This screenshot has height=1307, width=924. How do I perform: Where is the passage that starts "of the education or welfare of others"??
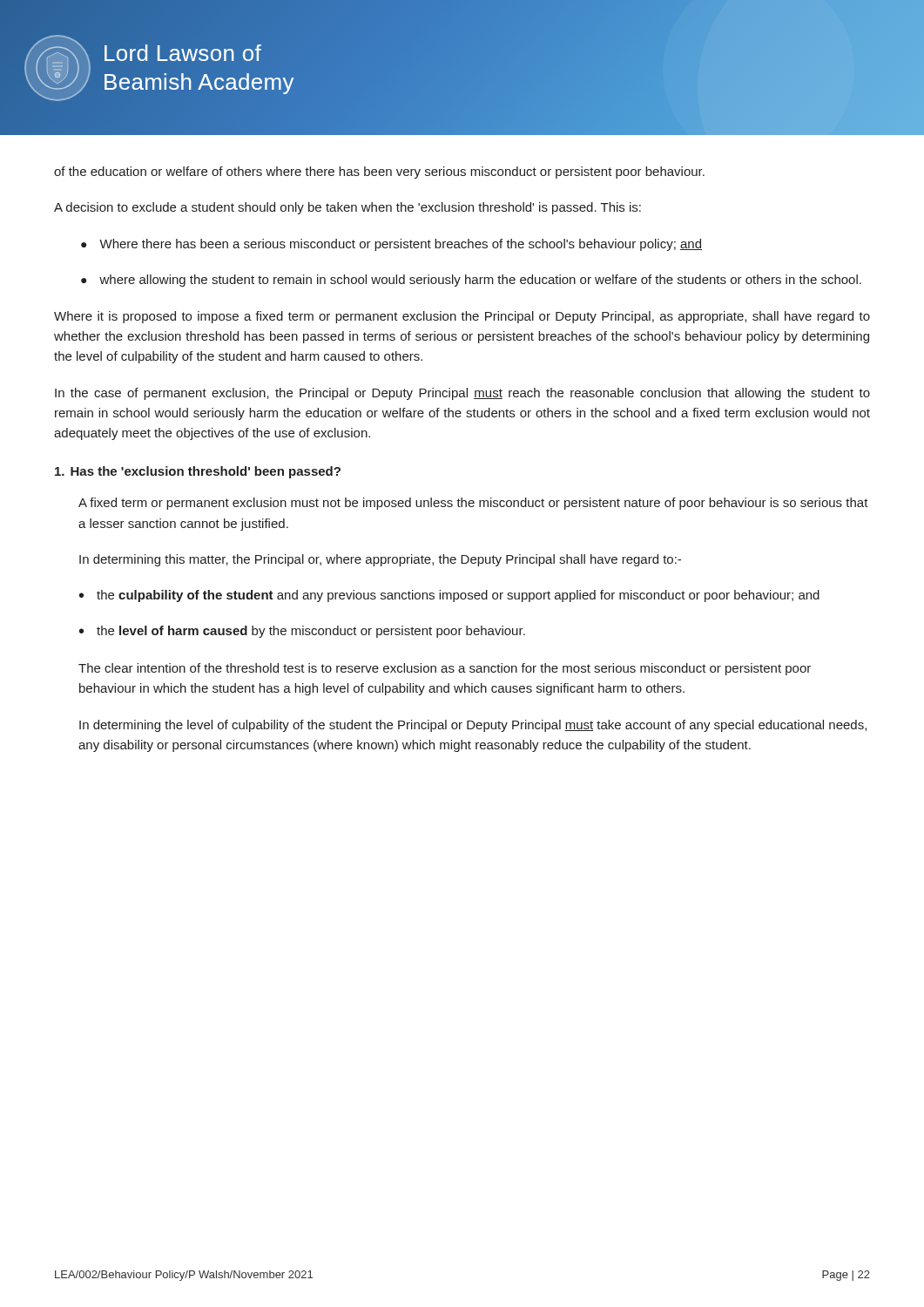click(462, 171)
